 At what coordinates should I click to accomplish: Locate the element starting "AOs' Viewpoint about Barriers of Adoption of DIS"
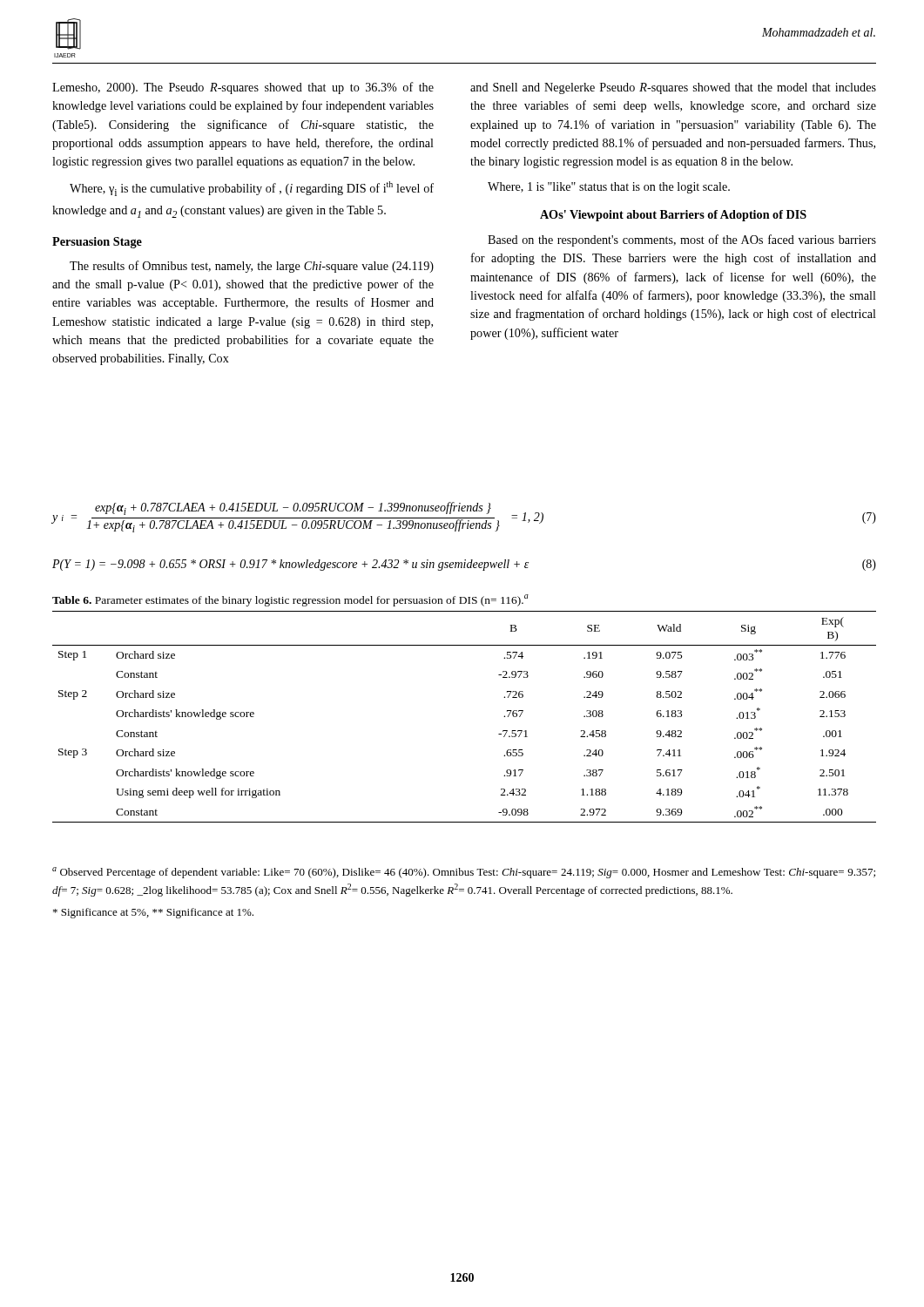(673, 215)
